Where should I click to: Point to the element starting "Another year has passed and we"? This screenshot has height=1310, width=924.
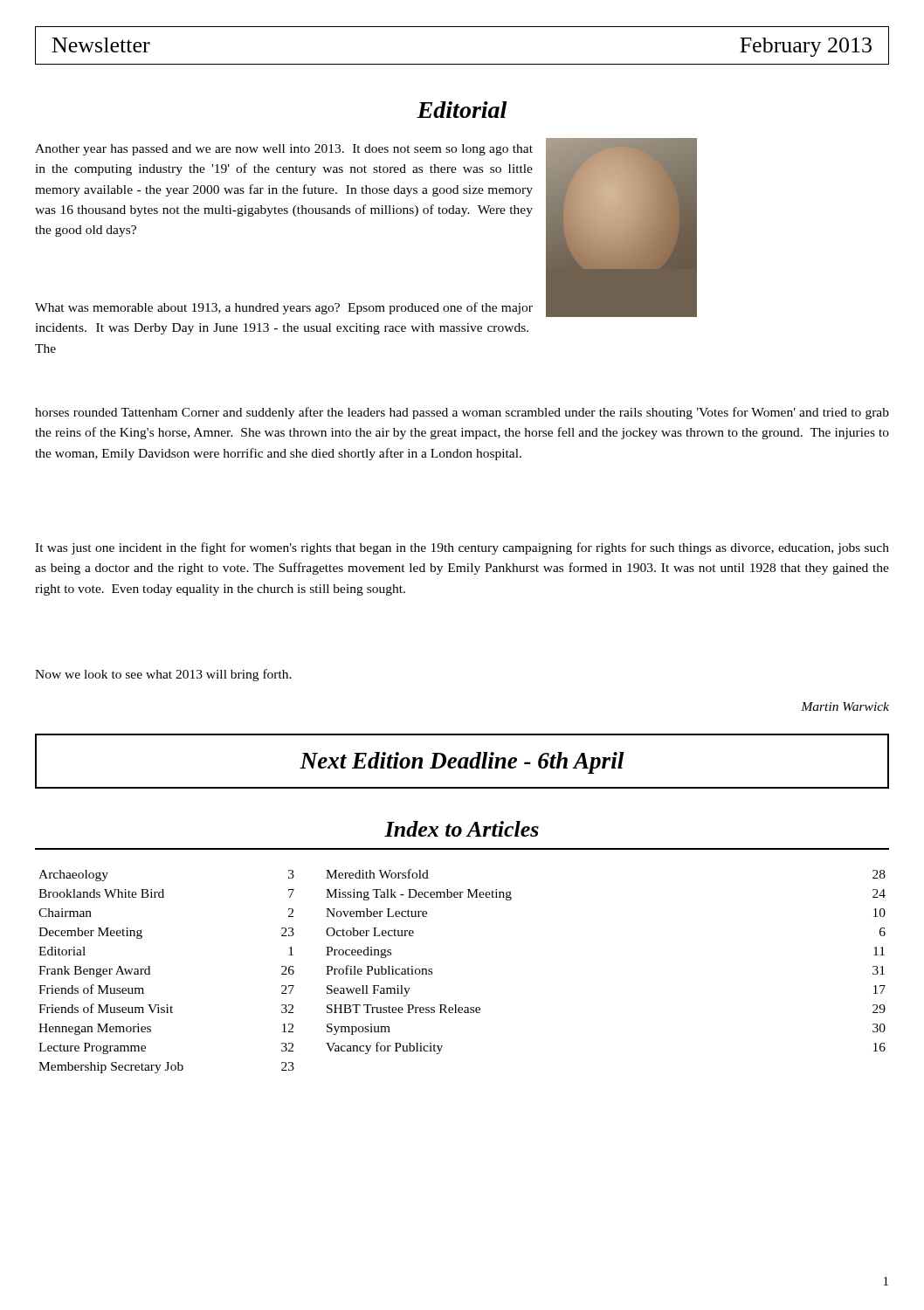[284, 189]
